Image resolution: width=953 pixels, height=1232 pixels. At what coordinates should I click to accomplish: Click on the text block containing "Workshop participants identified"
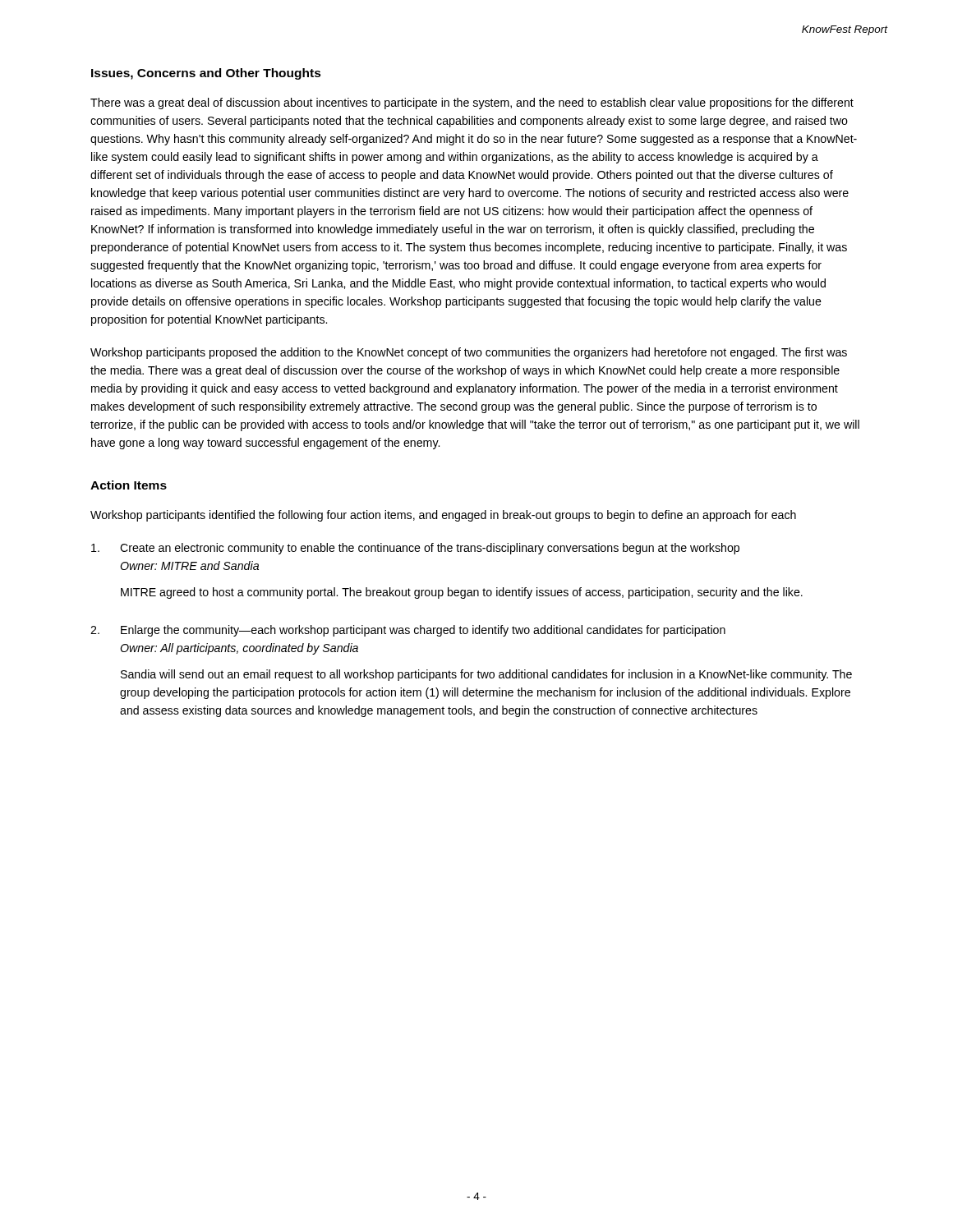(443, 515)
